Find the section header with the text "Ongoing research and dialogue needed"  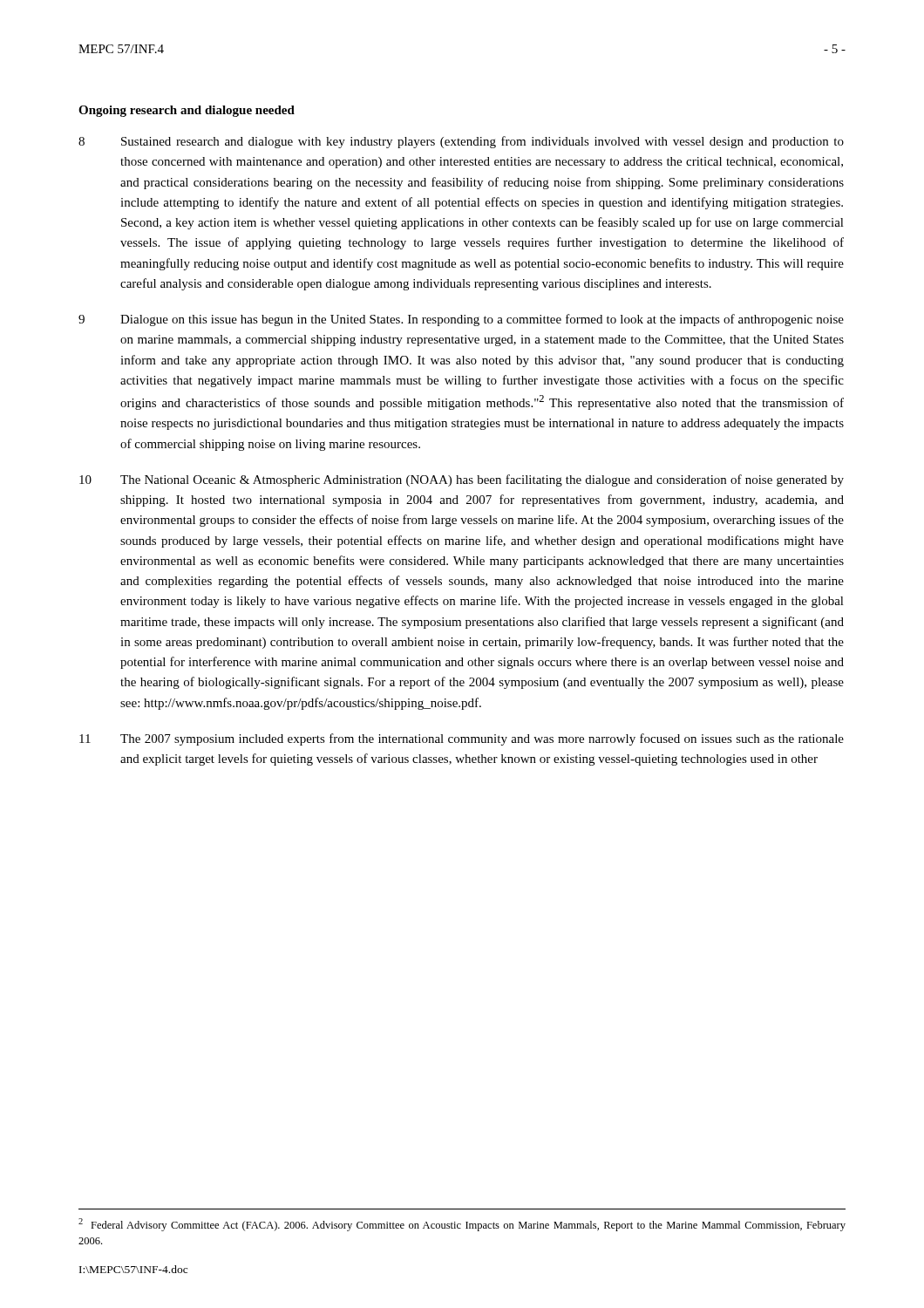186,110
